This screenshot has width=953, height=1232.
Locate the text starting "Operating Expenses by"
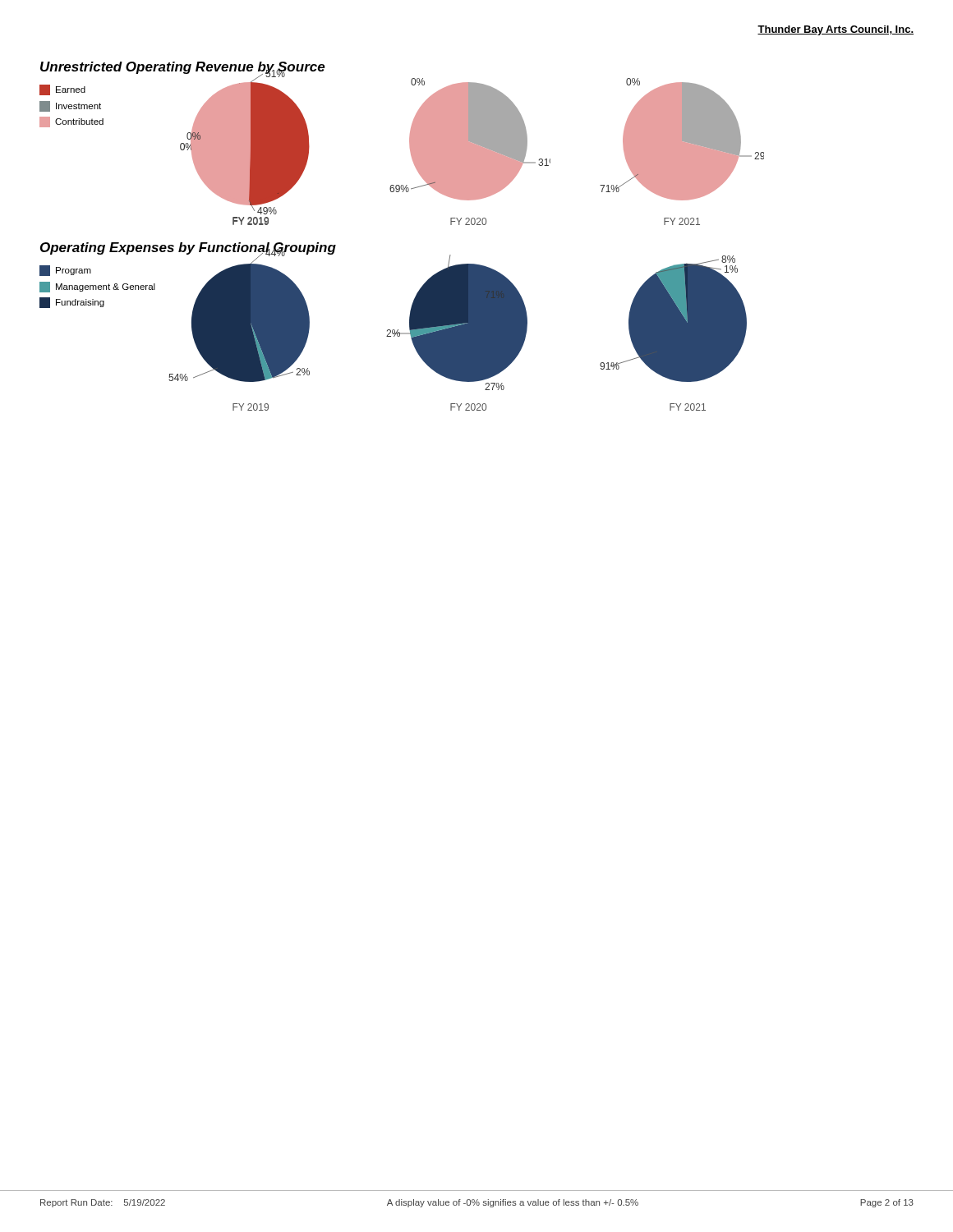[x=188, y=248]
